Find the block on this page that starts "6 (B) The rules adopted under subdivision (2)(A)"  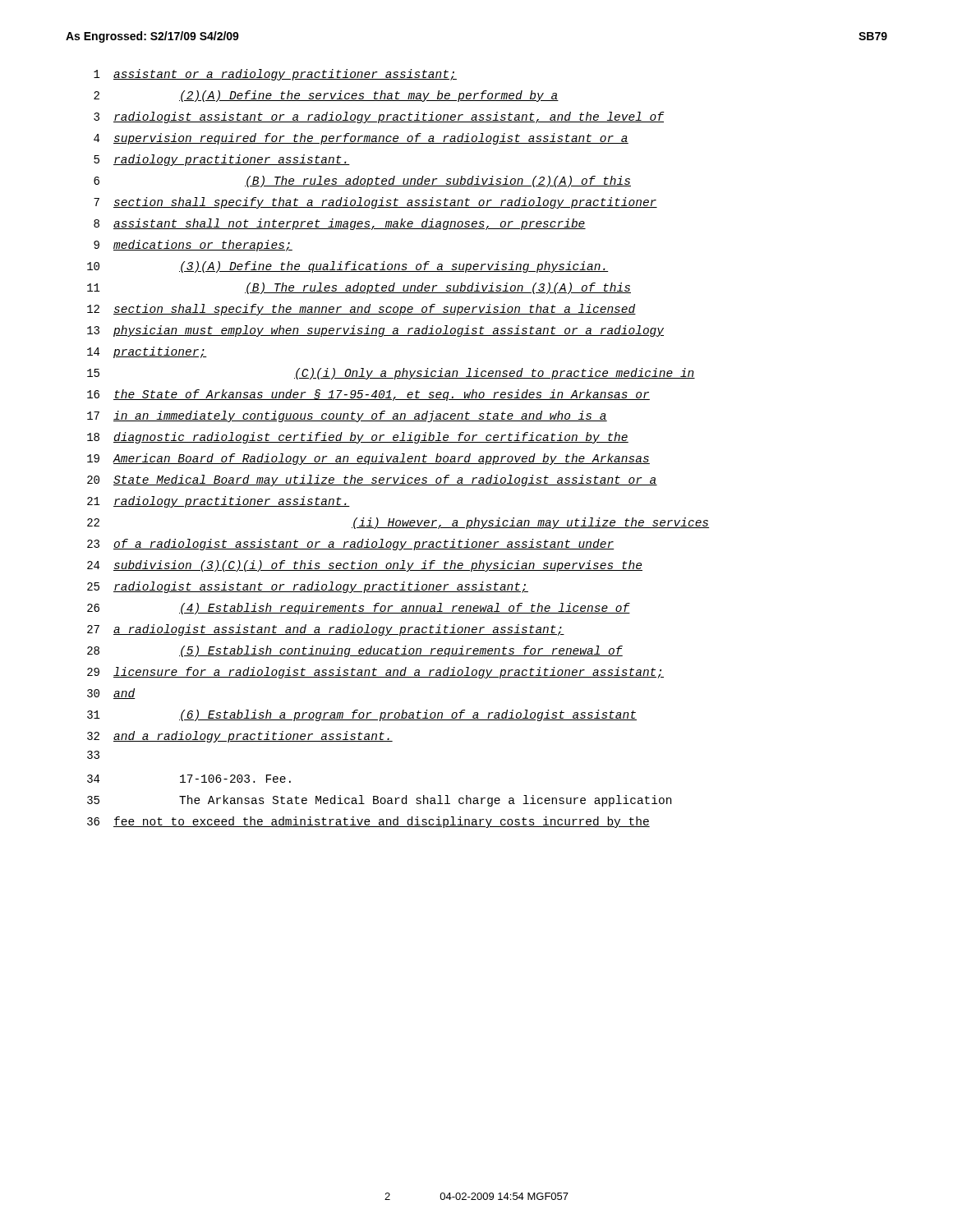476,182
